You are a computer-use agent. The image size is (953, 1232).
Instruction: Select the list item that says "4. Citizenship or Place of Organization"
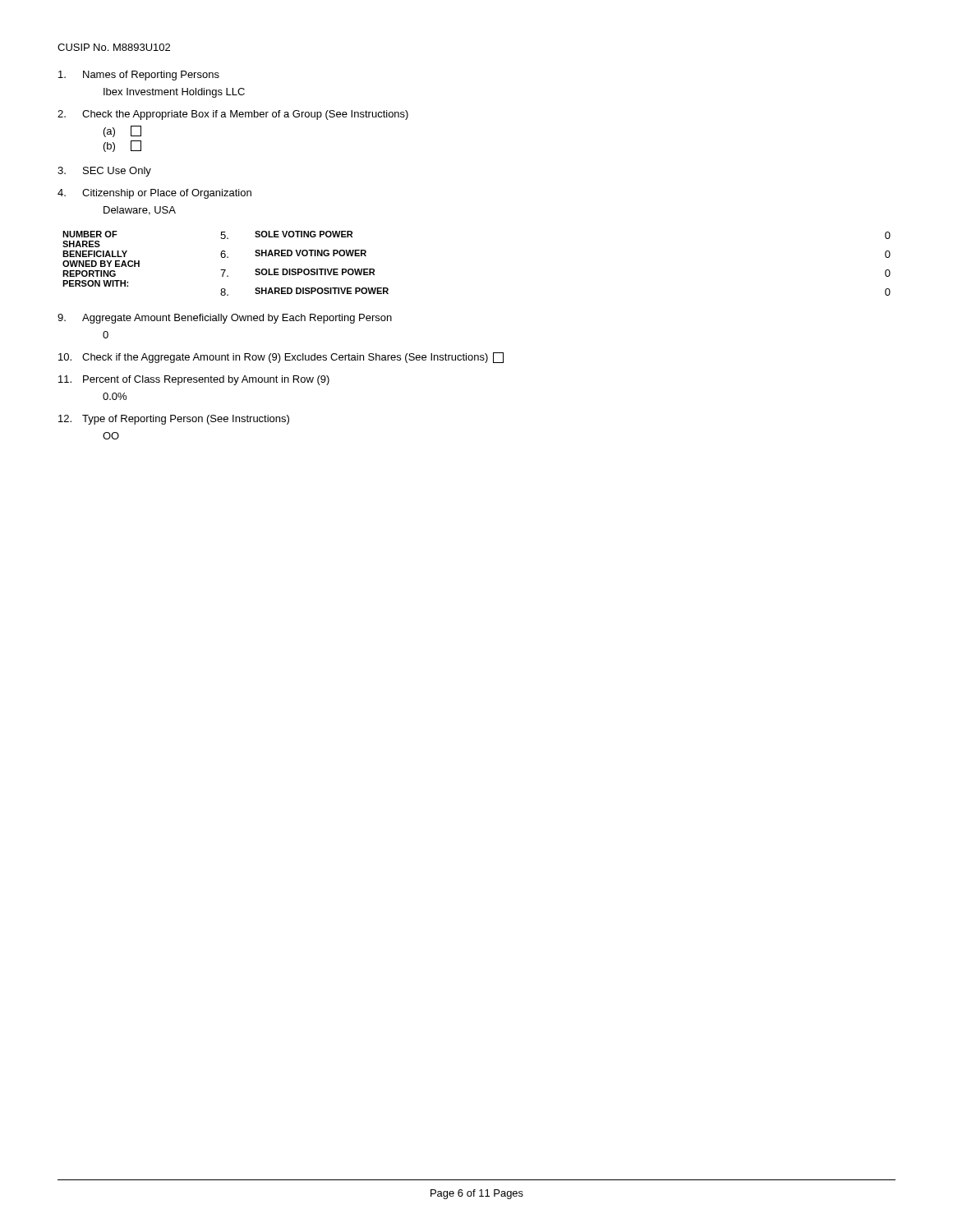[x=155, y=193]
